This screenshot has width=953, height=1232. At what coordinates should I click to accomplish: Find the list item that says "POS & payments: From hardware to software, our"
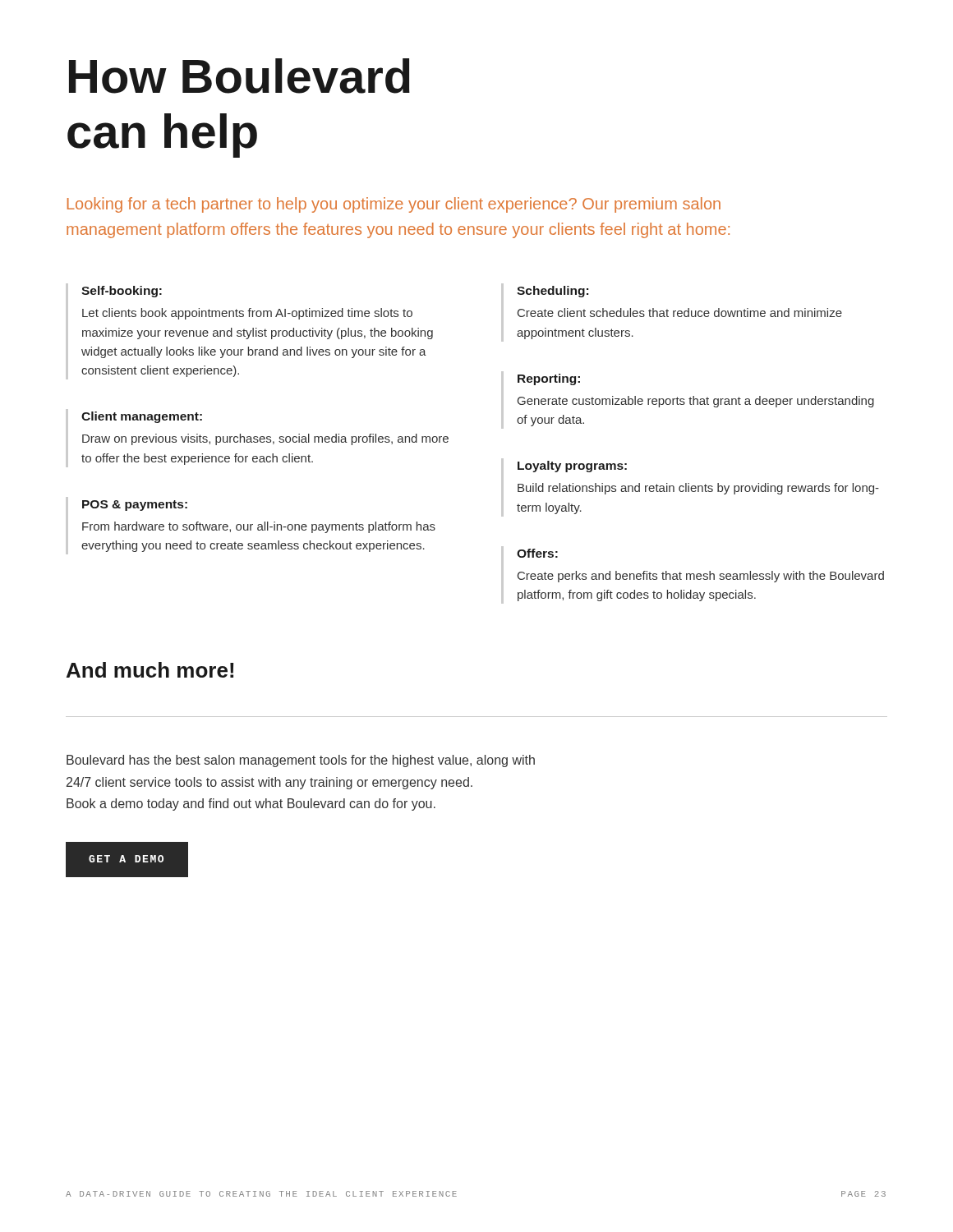pyautogui.click(x=267, y=526)
